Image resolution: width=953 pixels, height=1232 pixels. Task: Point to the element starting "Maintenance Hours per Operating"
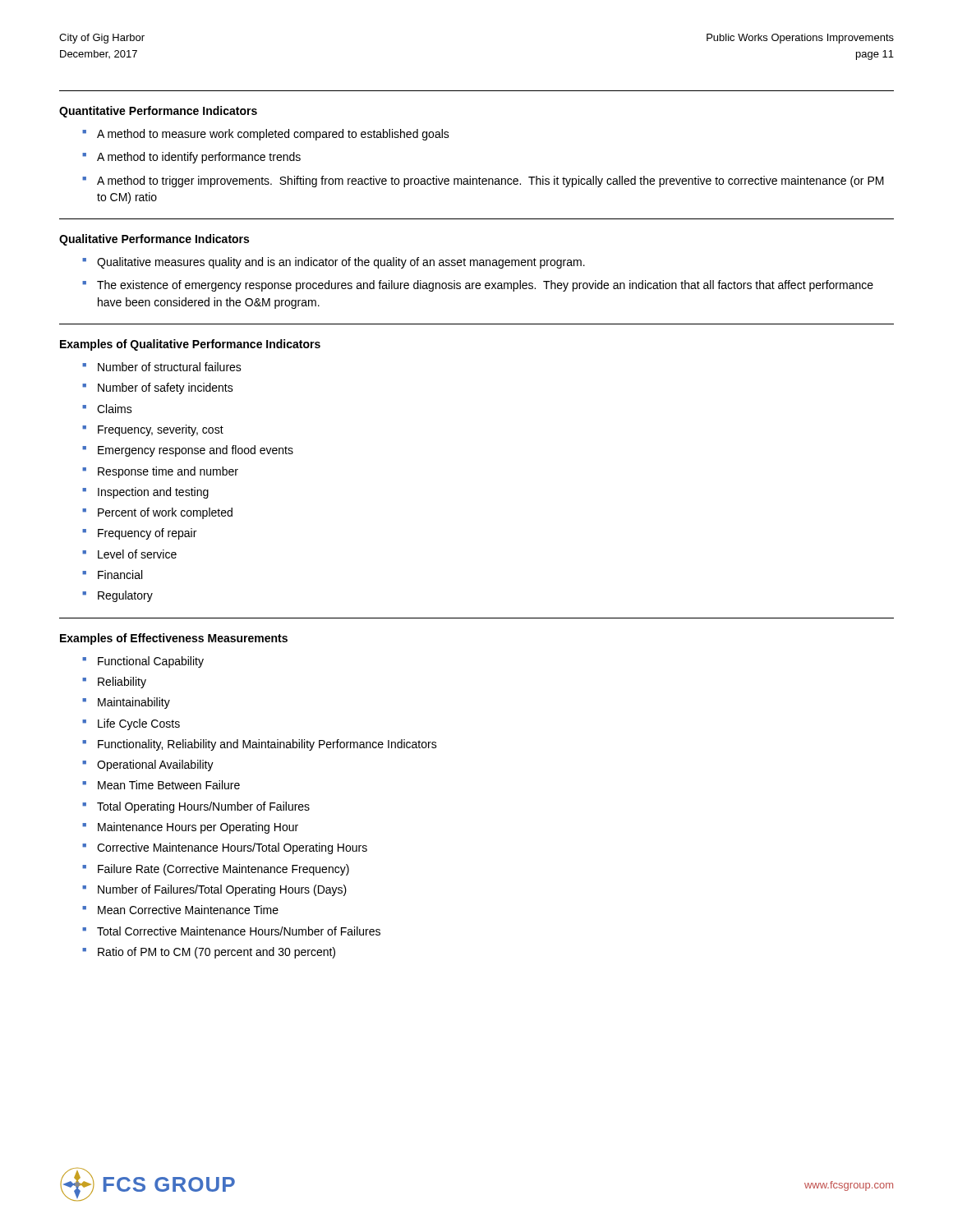pos(190,828)
